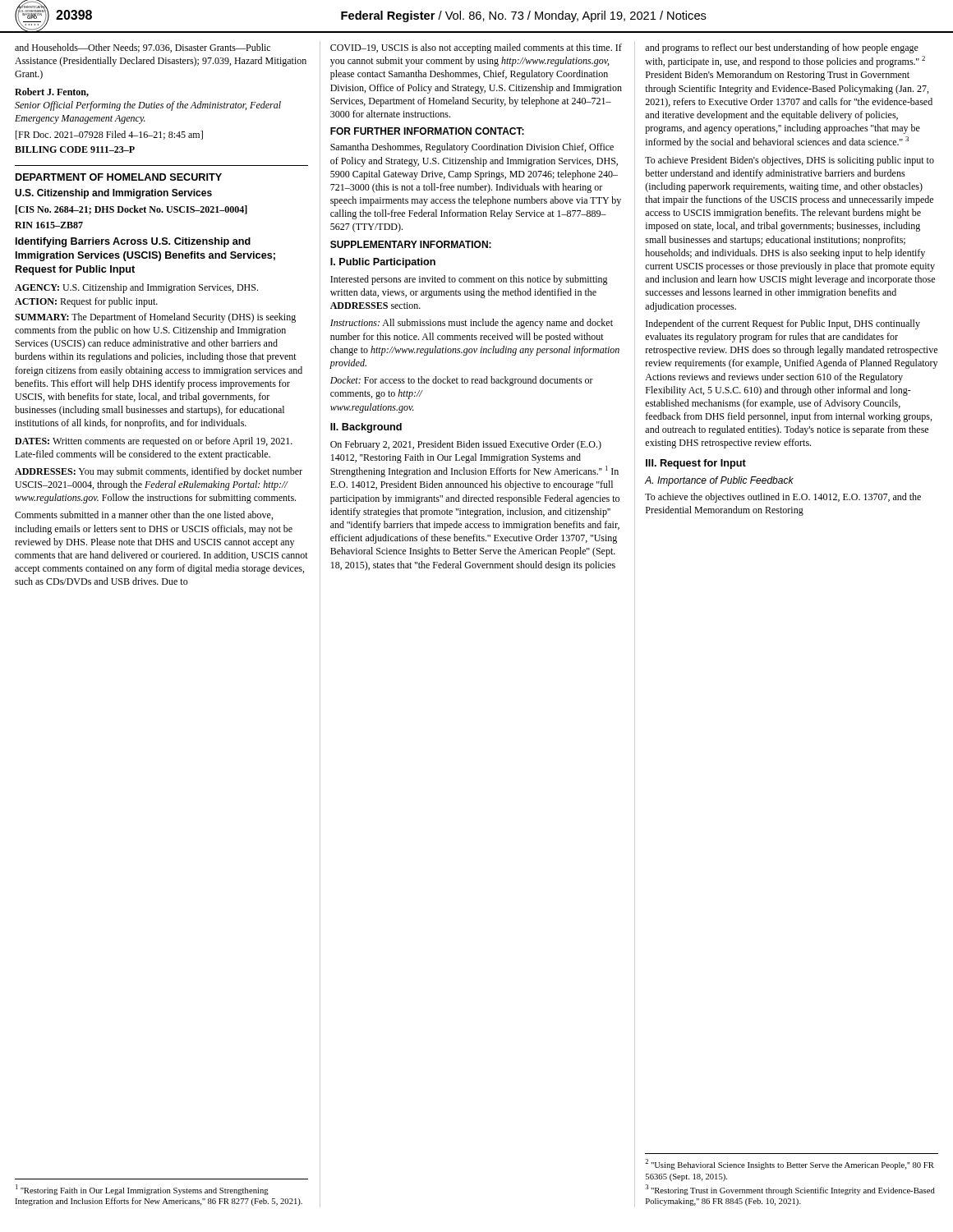Locate the text block starting "and Households—Other Needs; 97.036, Disaster"
Screen dimensions: 1232x953
pos(161,61)
